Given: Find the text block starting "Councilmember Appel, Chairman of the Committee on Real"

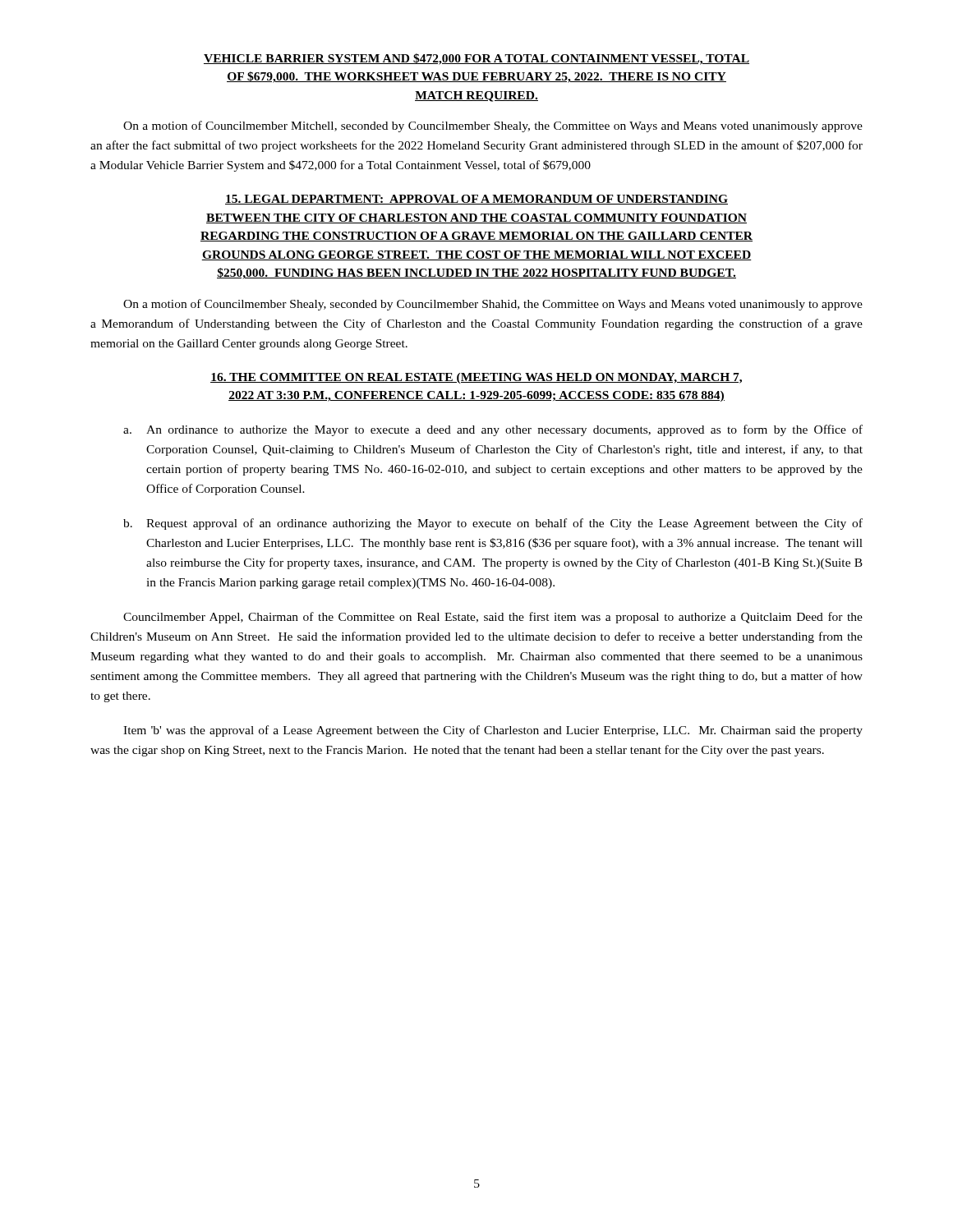Looking at the screenshot, I should (476, 656).
